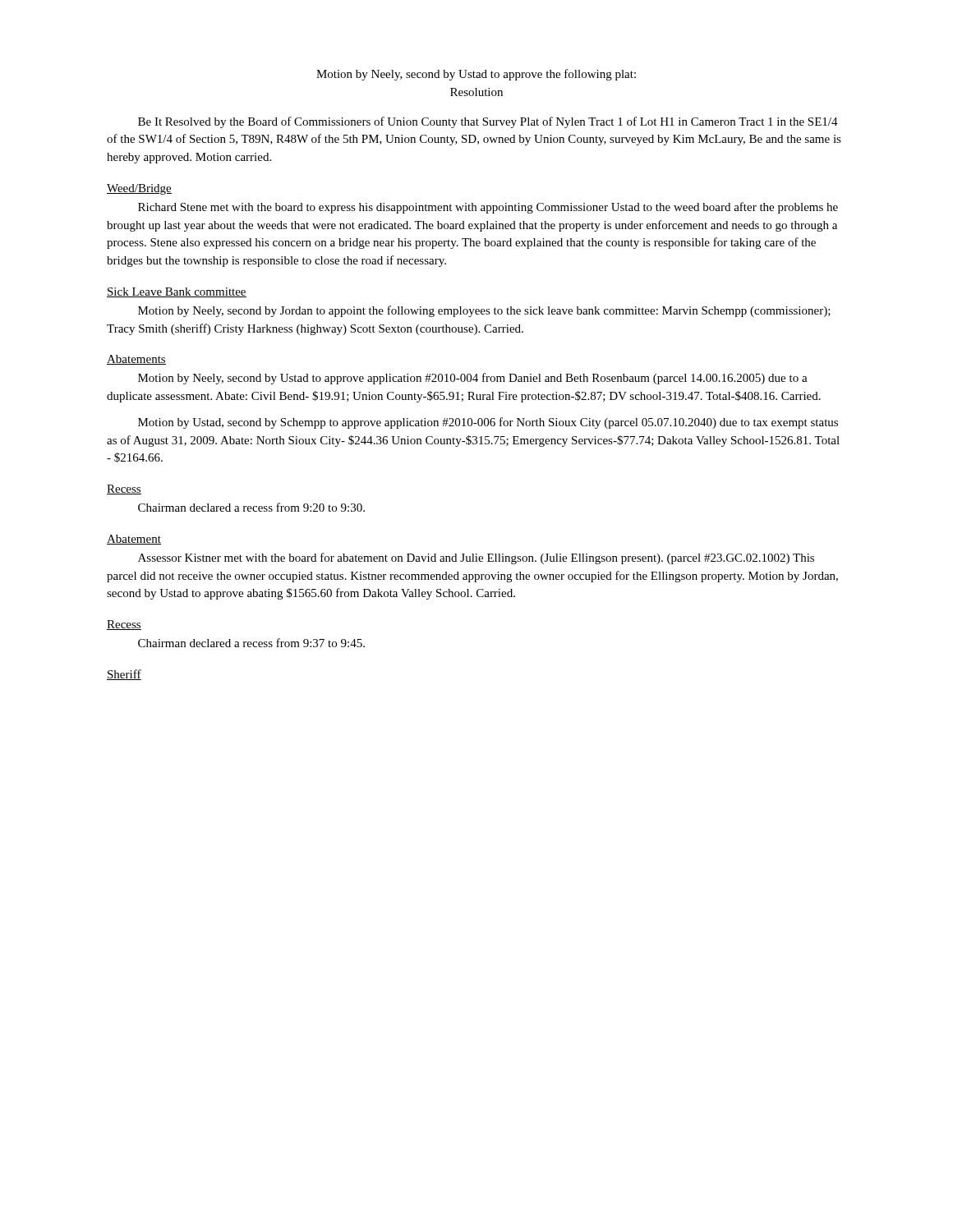Click on the text block with the text "Assessor Kistner met with"
953x1232 pixels.
pyautogui.click(x=476, y=576)
